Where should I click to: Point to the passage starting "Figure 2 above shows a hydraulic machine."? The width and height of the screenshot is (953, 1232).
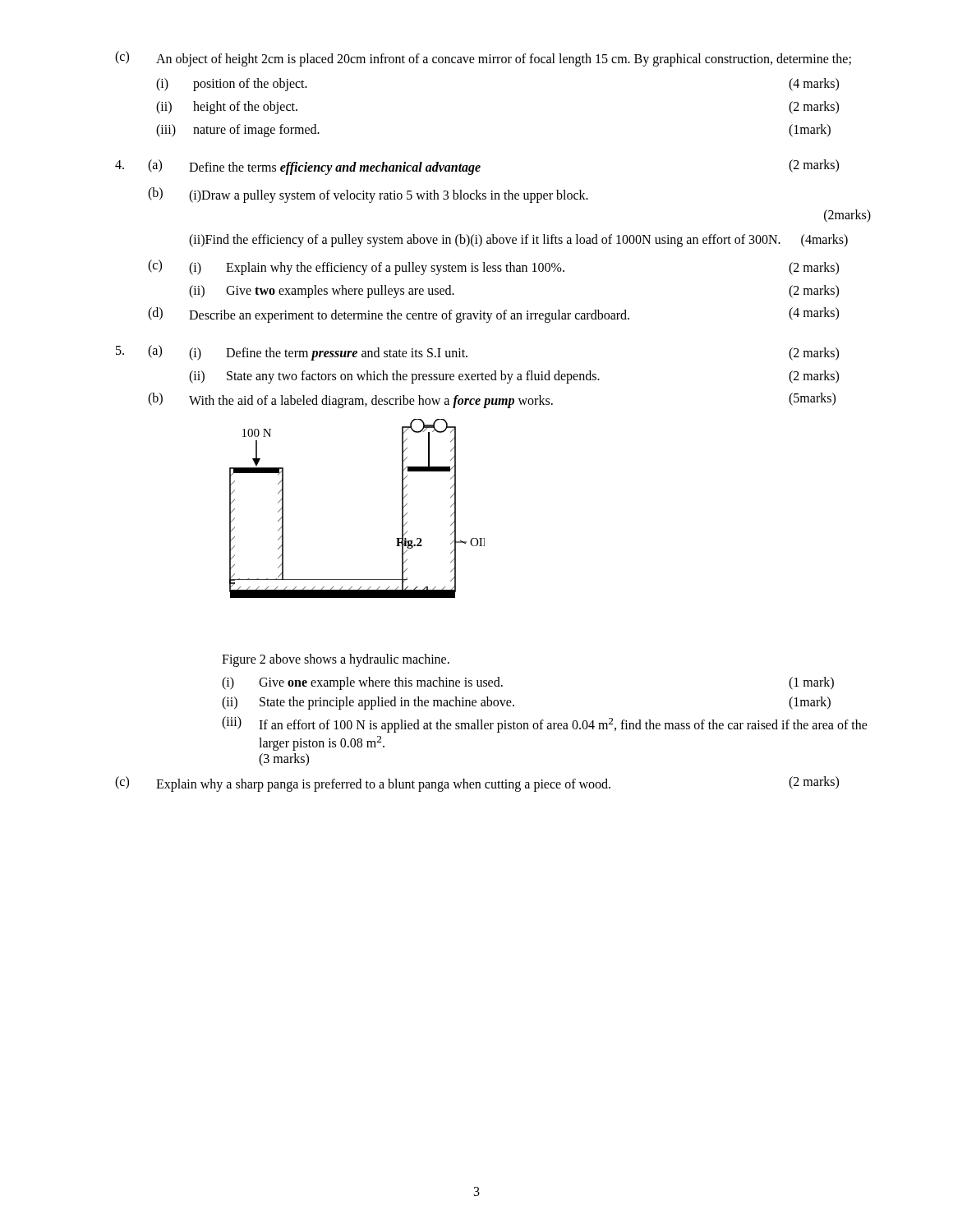click(336, 659)
